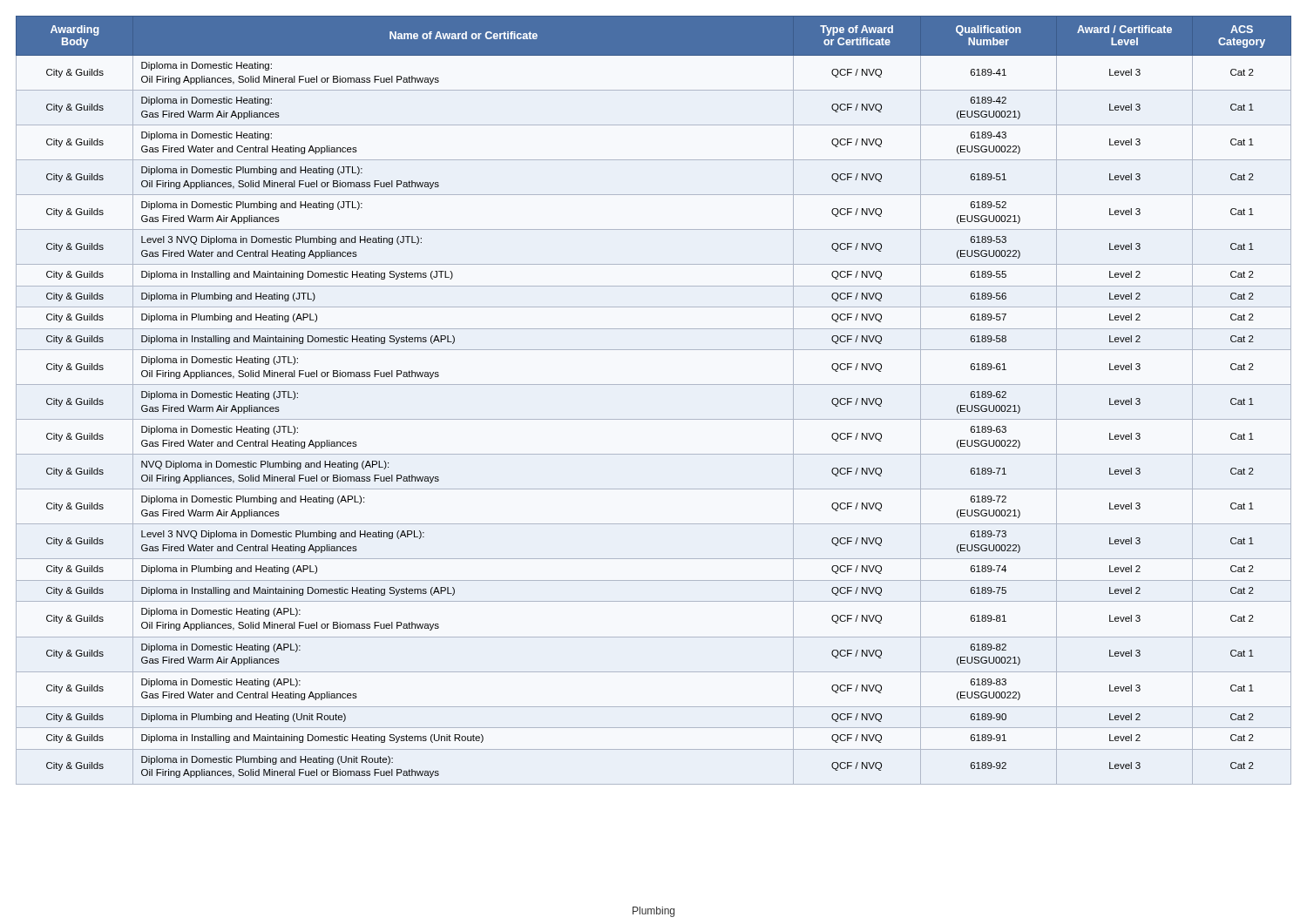
Task: Find a table
Action: tap(654, 400)
